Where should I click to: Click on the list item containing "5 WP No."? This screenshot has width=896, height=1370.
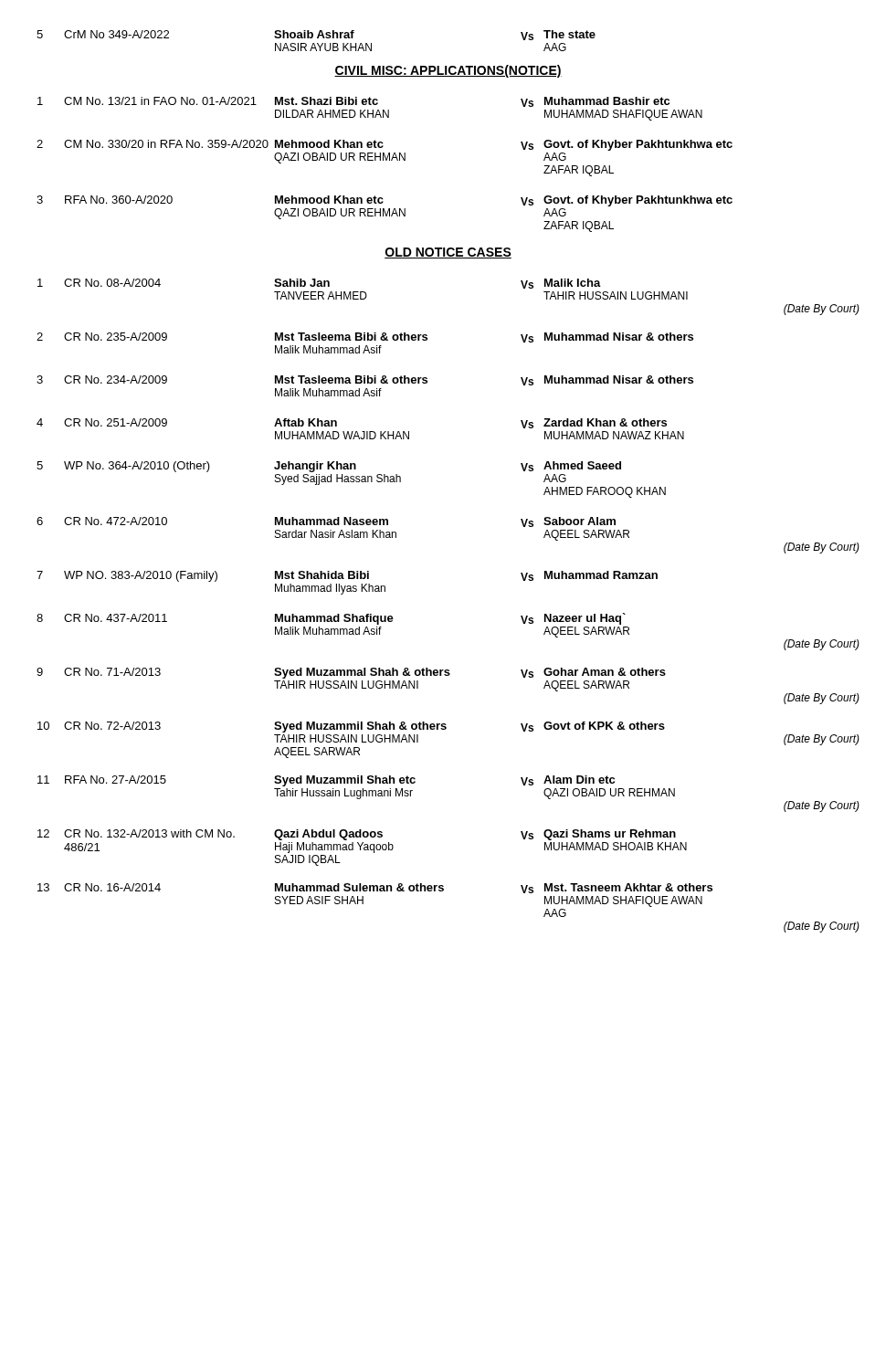(329, 467)
